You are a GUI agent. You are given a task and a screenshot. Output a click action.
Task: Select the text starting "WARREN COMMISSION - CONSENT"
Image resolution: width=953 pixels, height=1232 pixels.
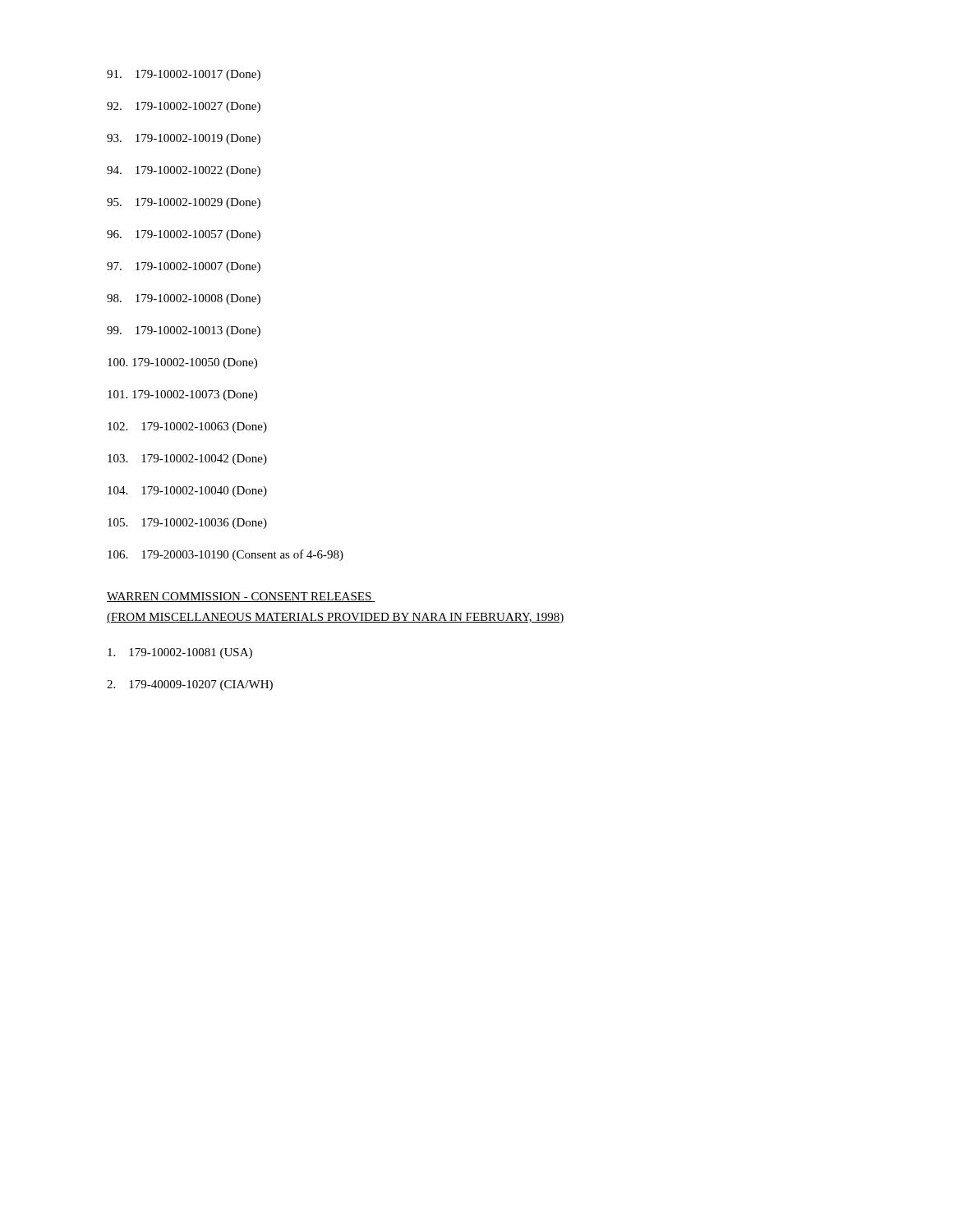tap(241, 596)
